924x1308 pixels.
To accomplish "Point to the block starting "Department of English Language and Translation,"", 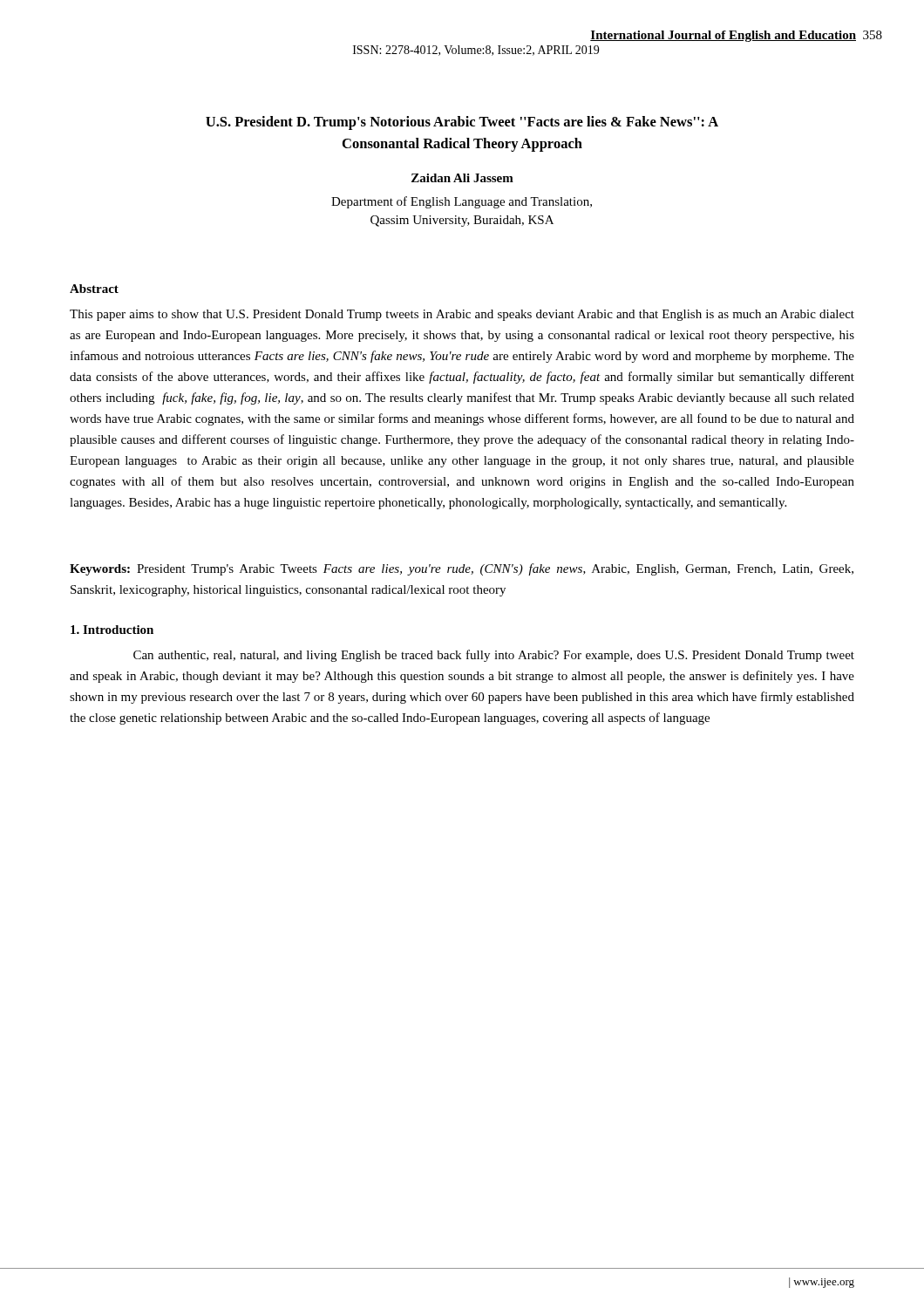I will 462,201.
